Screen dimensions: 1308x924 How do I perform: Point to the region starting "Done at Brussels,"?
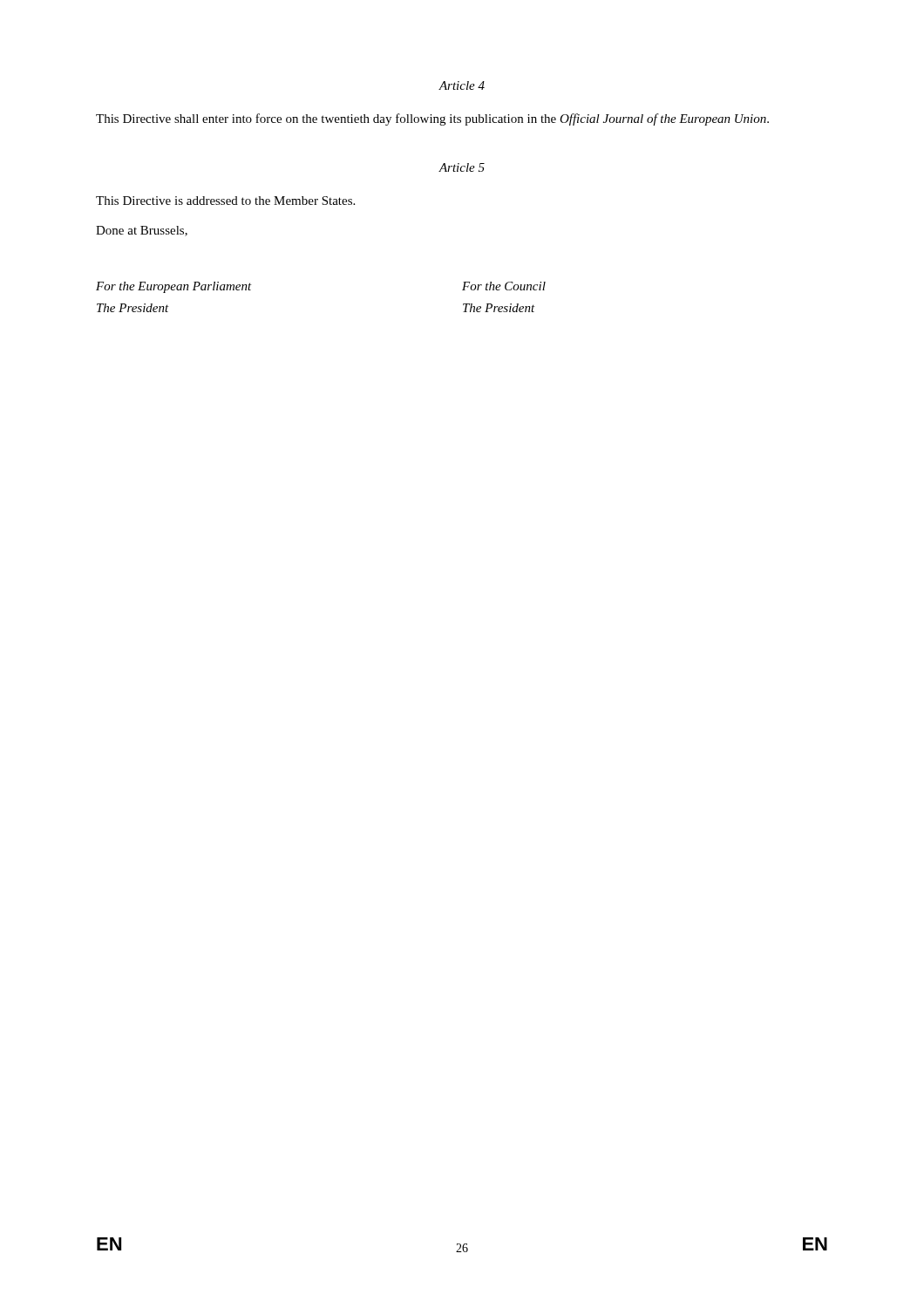coord(142,230)
